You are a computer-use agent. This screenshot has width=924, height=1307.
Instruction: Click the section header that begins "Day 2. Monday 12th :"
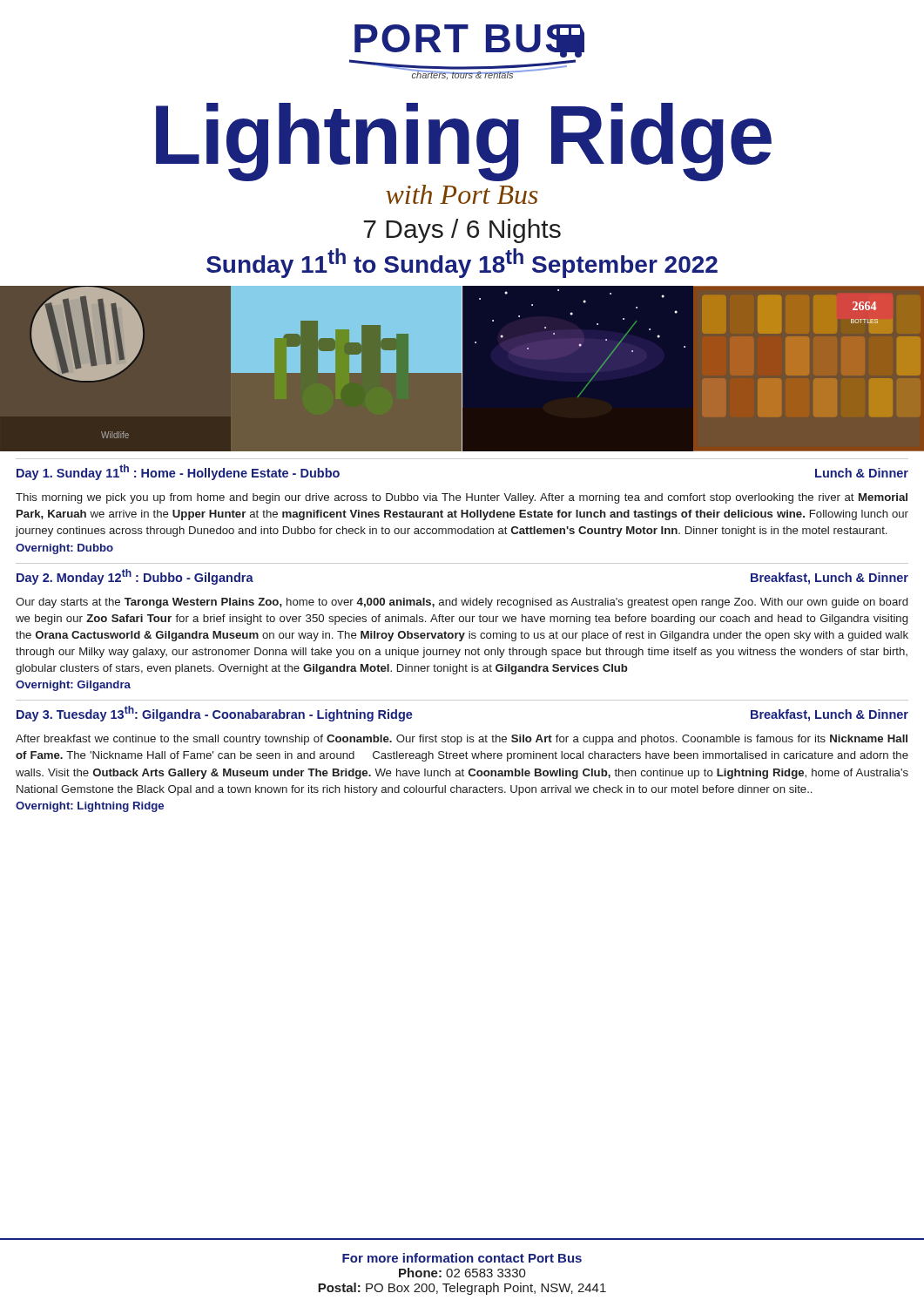(137, 576)
